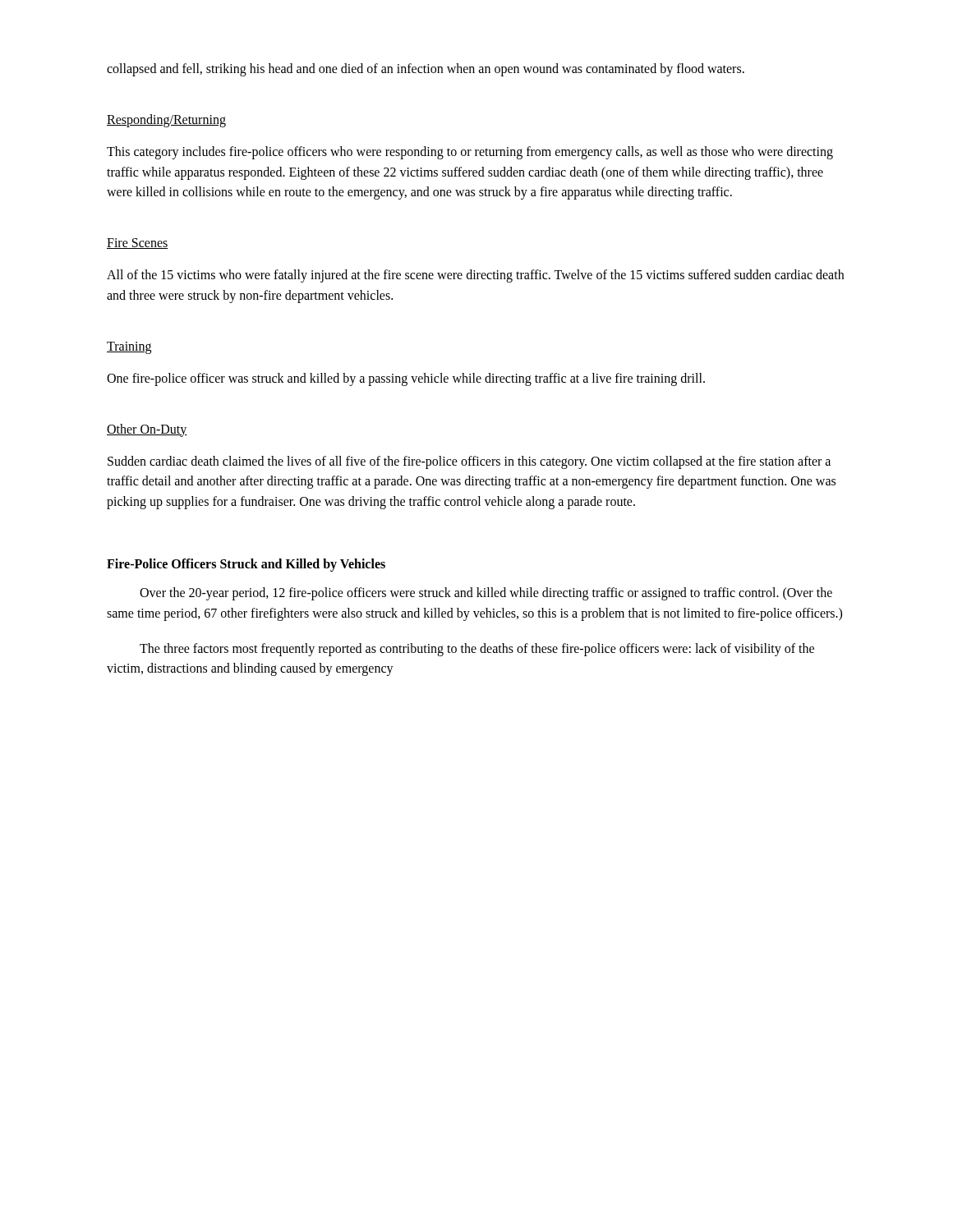Point to the element starting "The three factors most frequently"
The height and width of the screenshot is (1232, 953).
pos(461,658)
